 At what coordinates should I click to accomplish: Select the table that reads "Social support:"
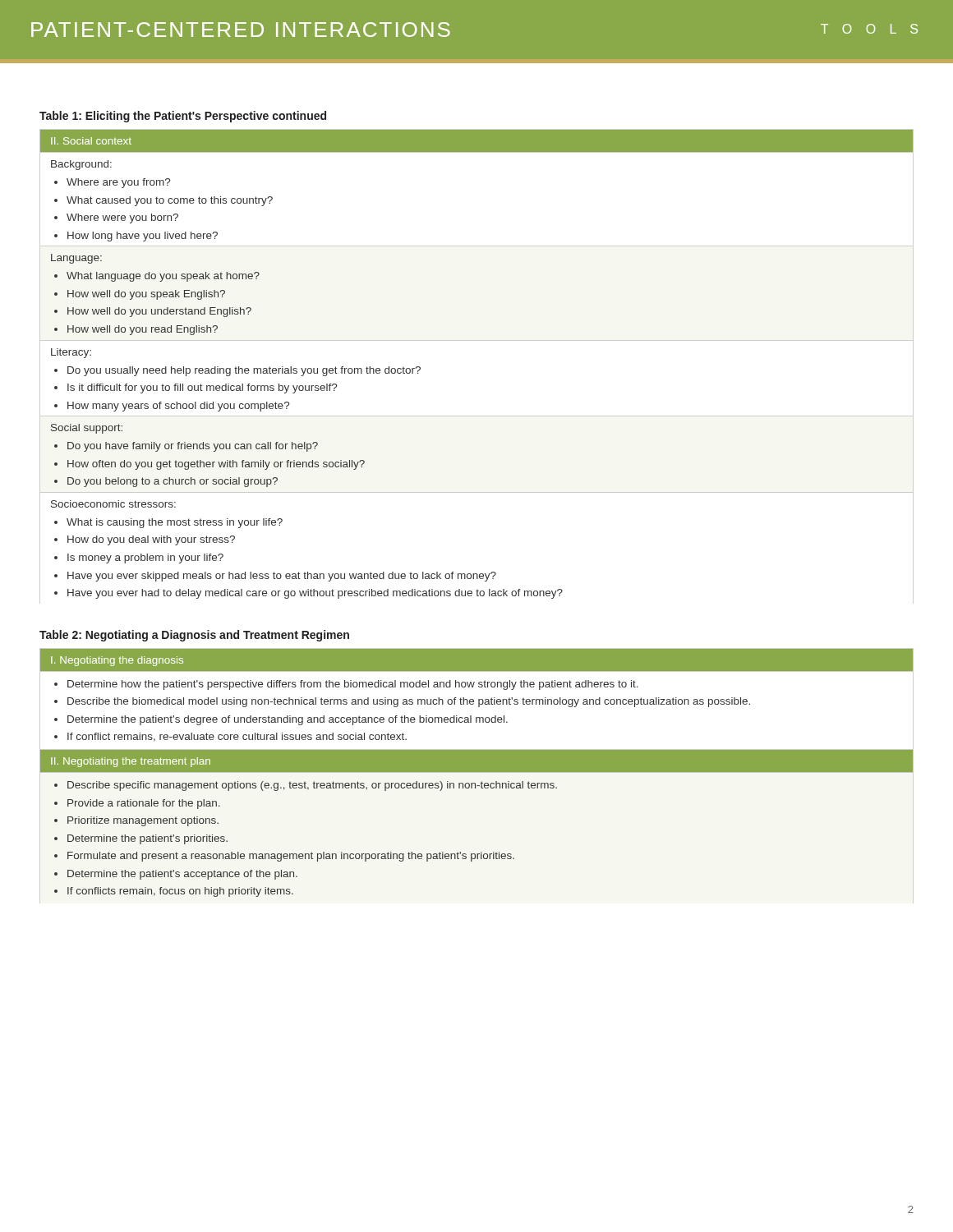[476, 366]
